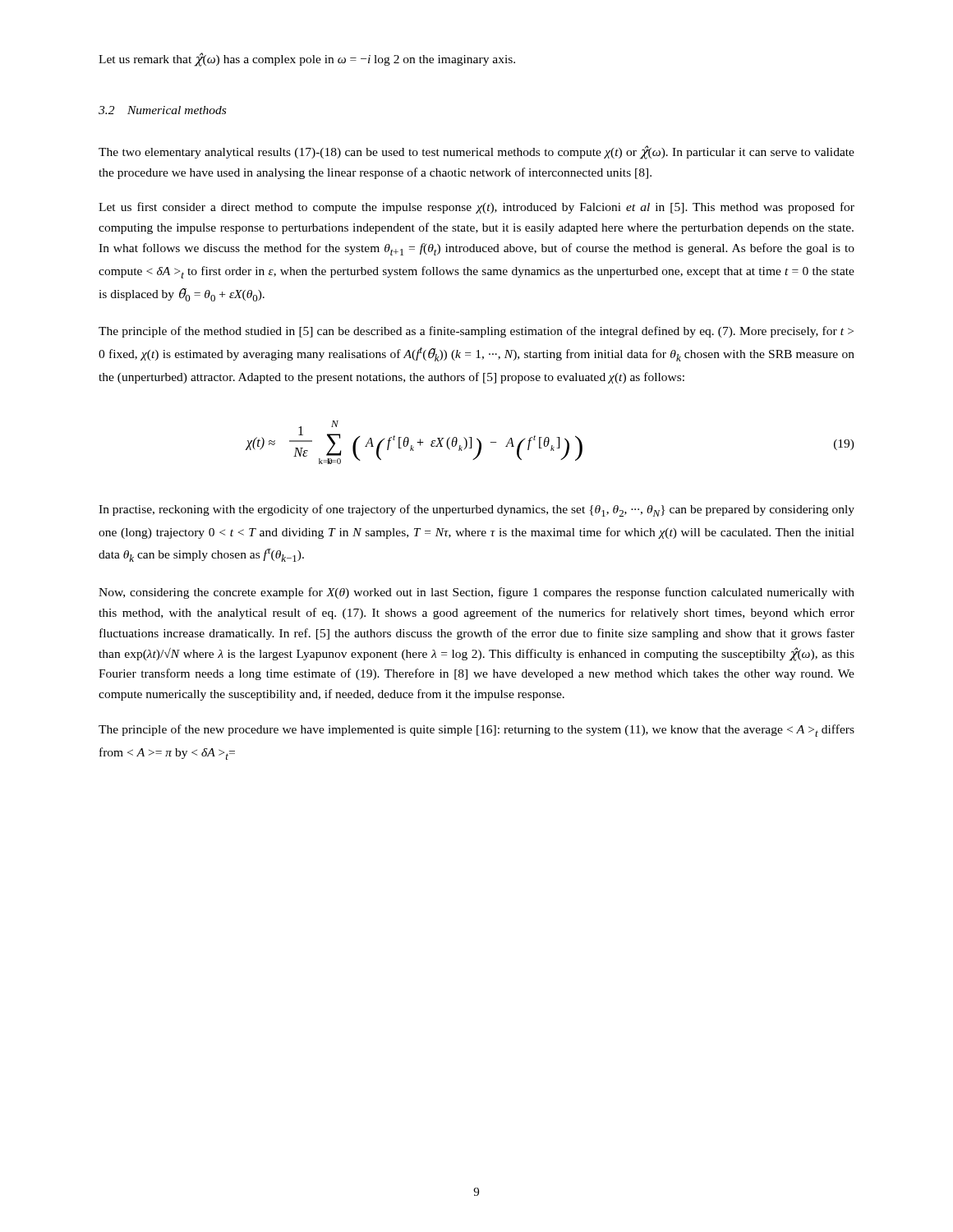Navigate to the element starting "χ(t) ≈ 1 Nε ∑ k=0"
Screen dimensions: 1232x953
pos(476,443)
